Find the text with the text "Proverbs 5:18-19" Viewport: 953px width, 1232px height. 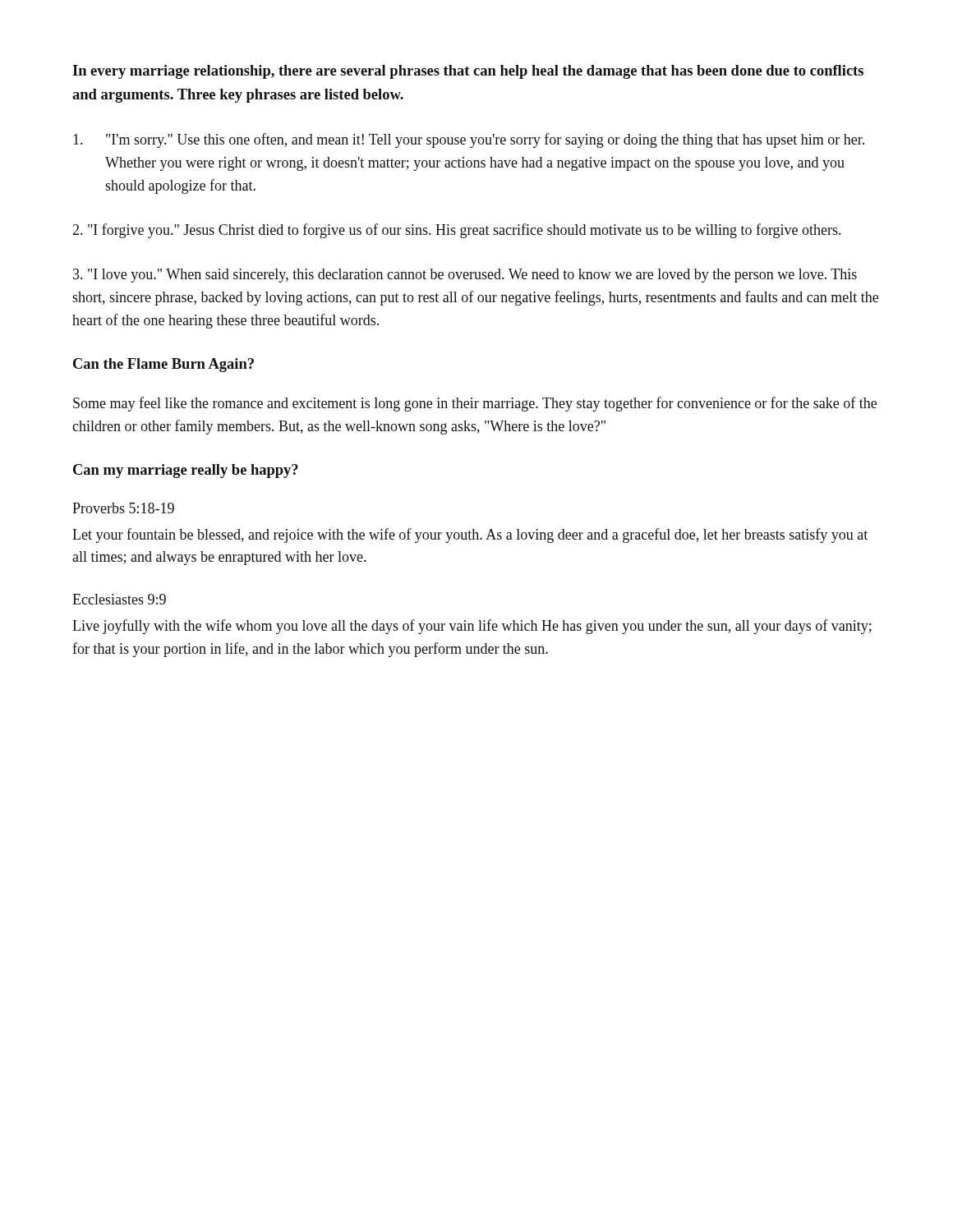(x=123, y=509)
